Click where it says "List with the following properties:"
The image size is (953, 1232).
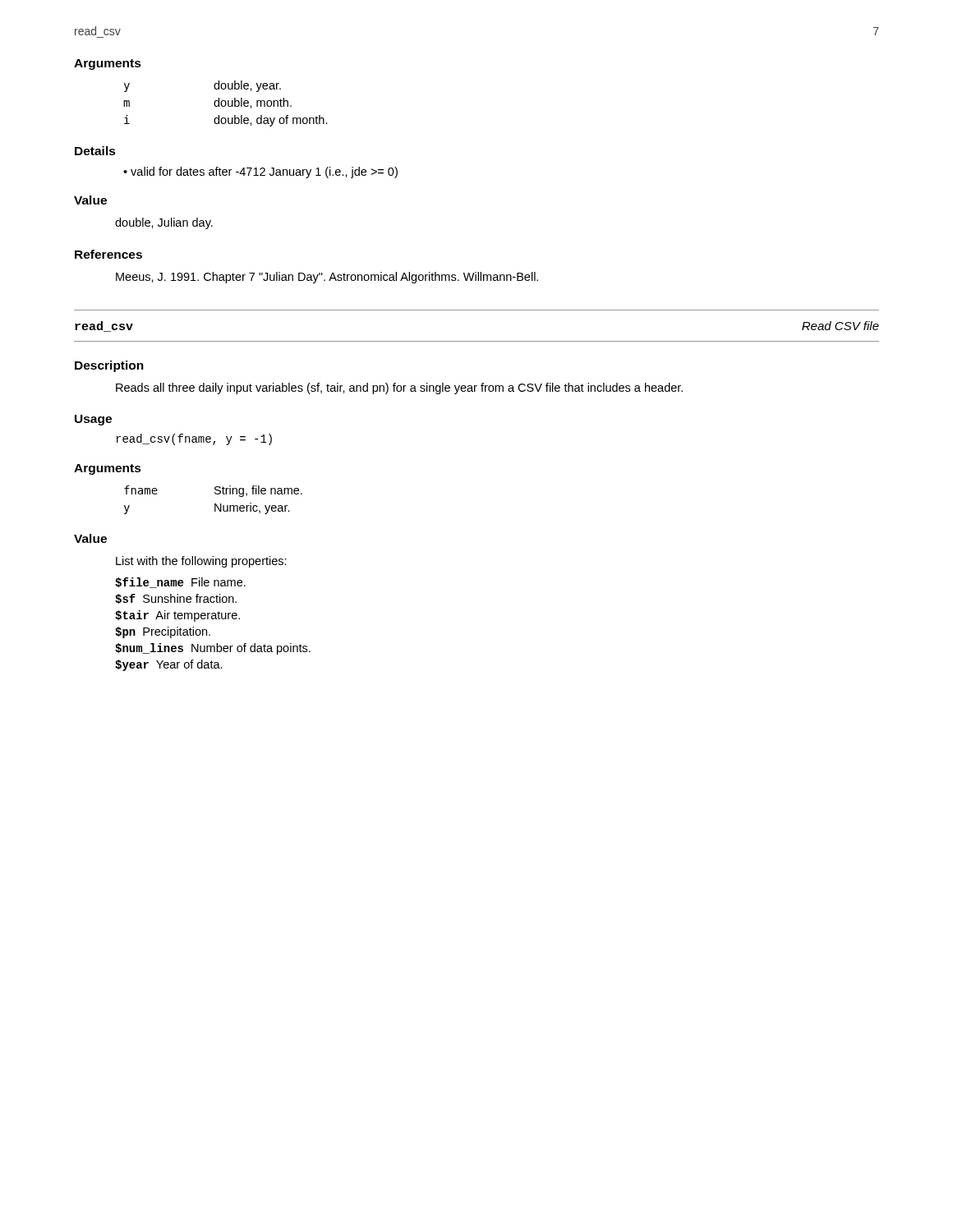(x=201, y=561)
